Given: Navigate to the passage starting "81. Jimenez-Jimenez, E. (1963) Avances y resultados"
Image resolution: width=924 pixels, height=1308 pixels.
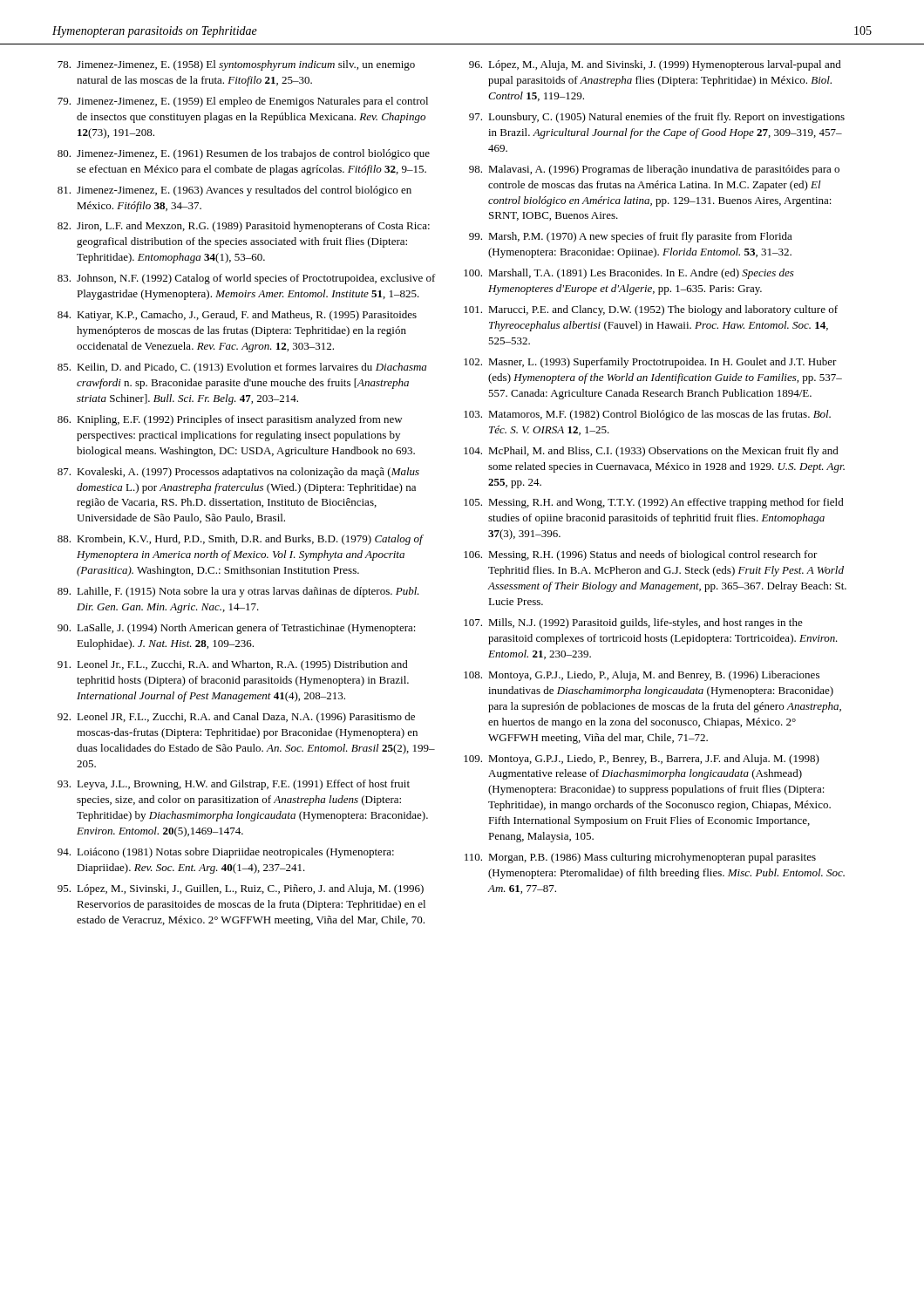Looking at the screenshot, I should (241, 198).
